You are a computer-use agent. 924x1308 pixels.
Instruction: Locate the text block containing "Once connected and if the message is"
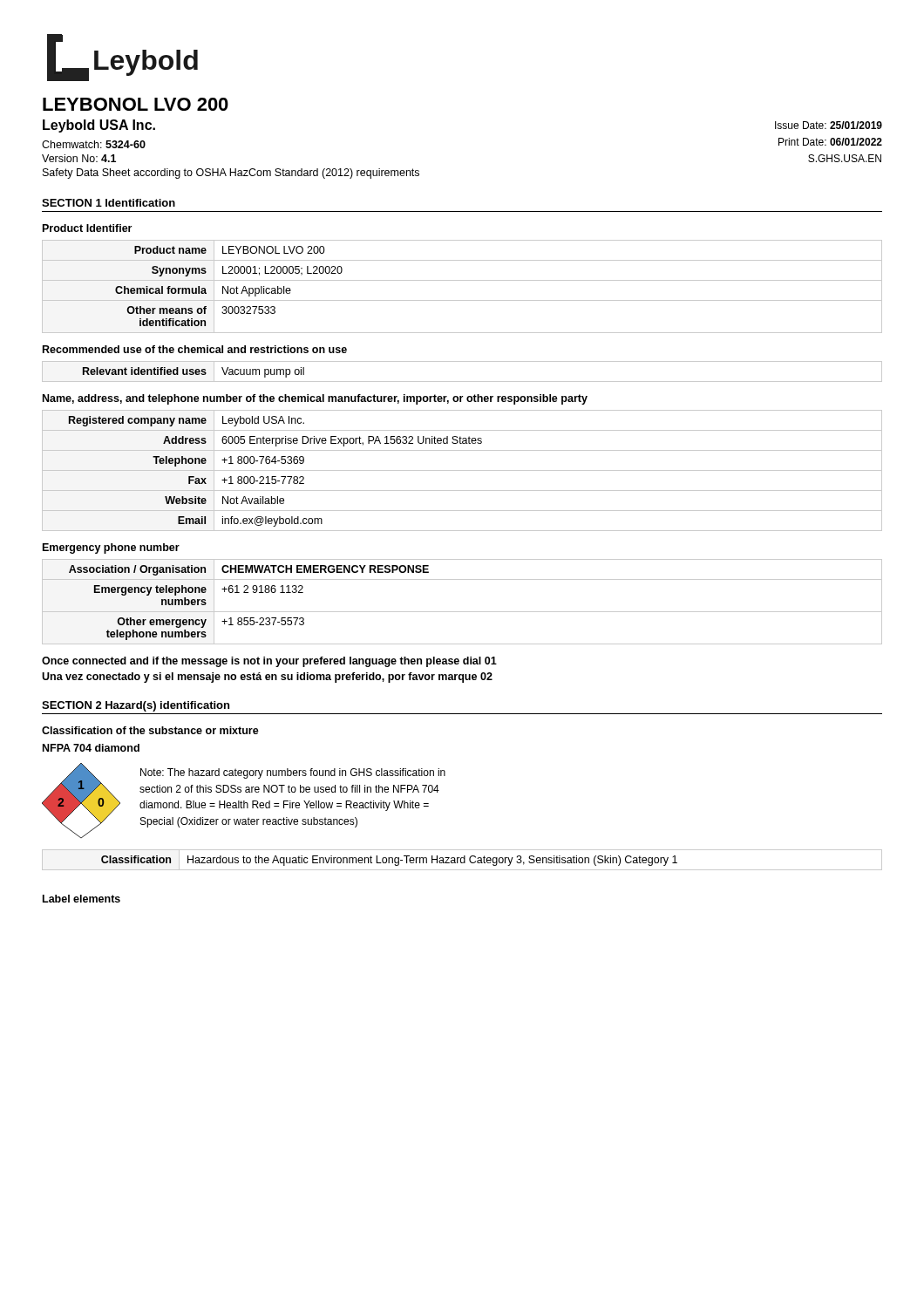[x=269, y=661]
